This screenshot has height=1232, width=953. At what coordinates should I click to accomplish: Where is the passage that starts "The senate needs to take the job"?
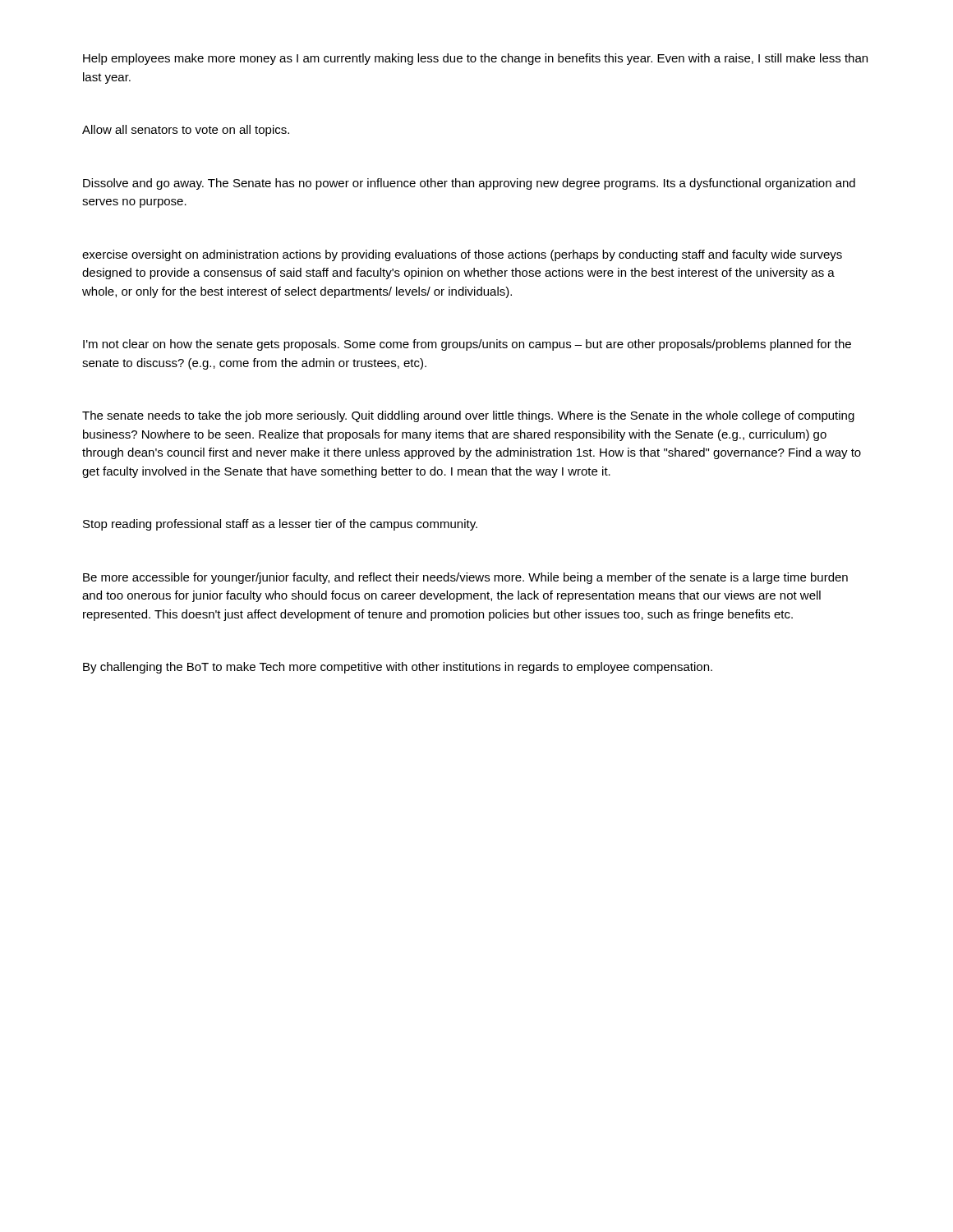(x=472, y=443)
